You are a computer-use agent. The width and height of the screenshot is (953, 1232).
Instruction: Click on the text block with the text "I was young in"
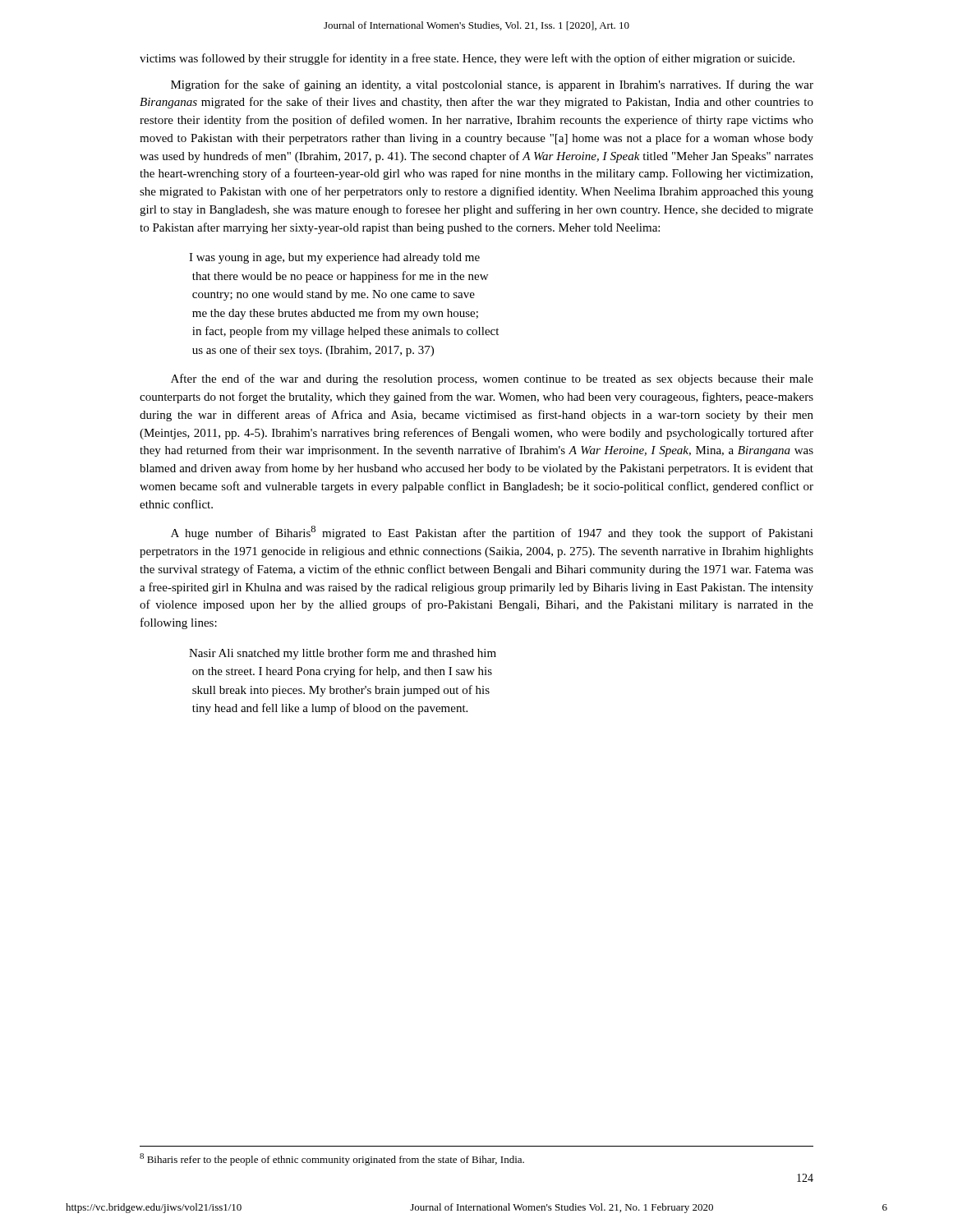tap(344, 304)
